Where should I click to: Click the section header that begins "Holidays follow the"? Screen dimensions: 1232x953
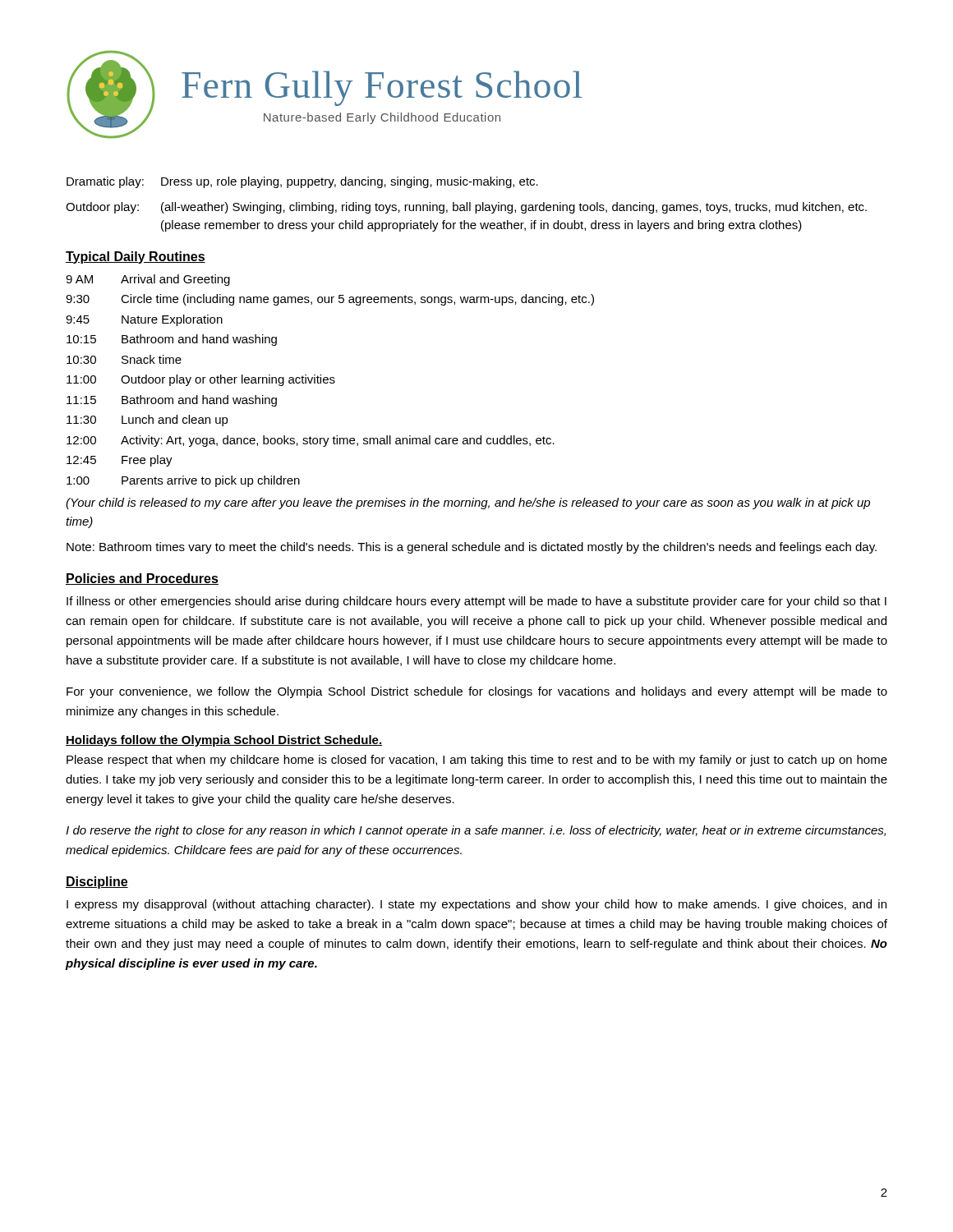coord(224,740)
